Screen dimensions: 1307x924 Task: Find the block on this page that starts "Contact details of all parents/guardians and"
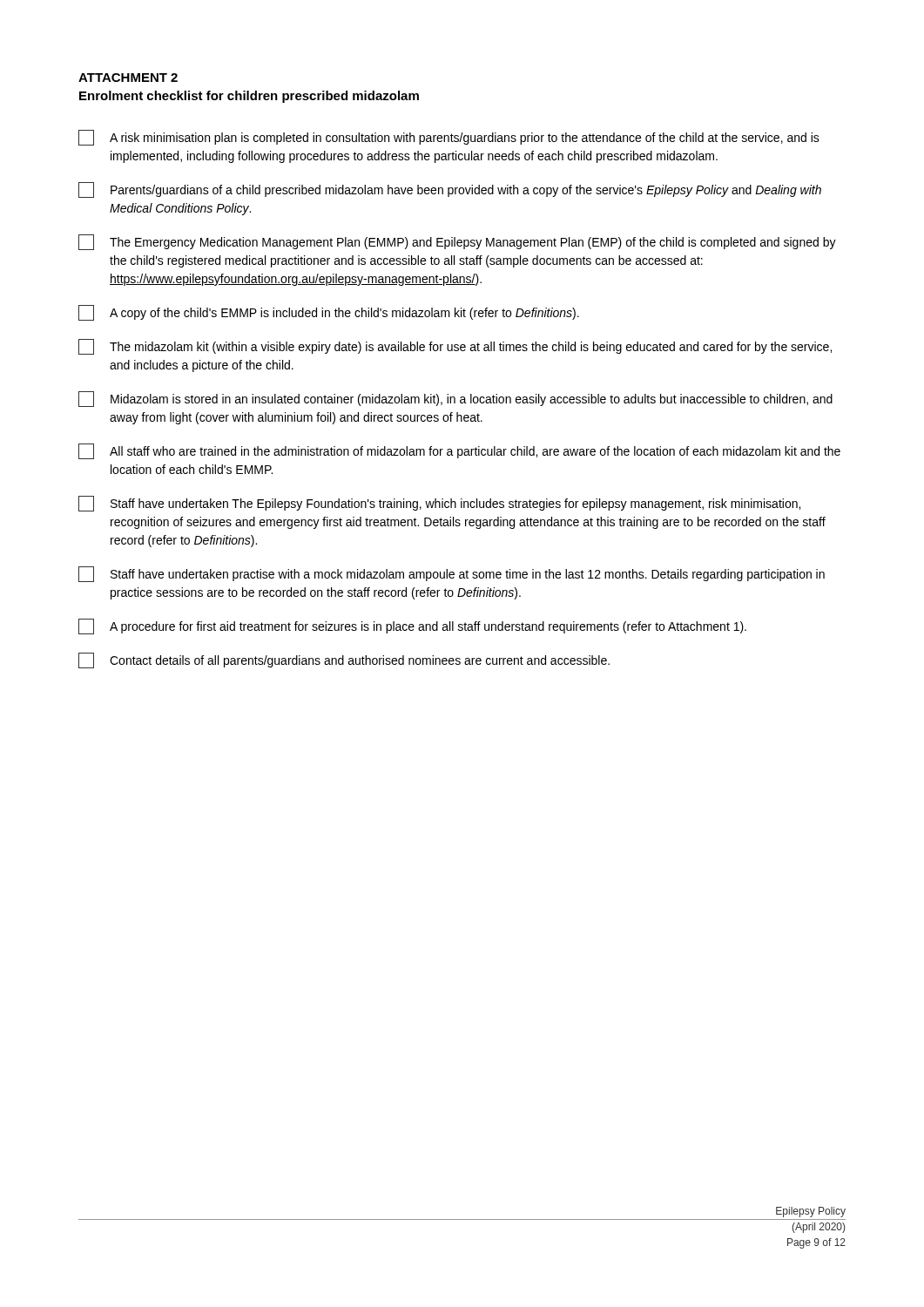click(462, 661)
